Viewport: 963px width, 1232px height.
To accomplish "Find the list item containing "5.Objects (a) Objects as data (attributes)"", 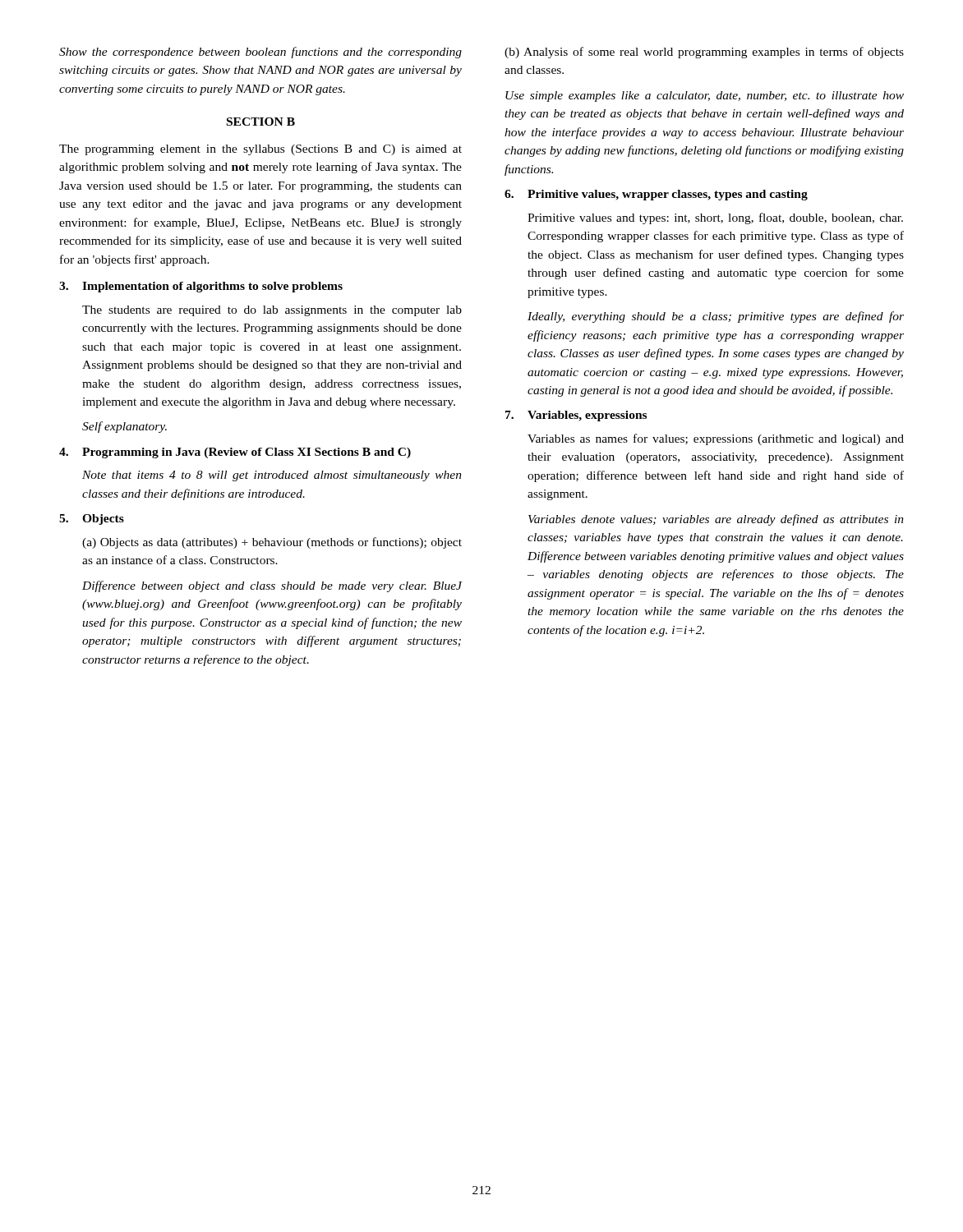I will point(260,589).
